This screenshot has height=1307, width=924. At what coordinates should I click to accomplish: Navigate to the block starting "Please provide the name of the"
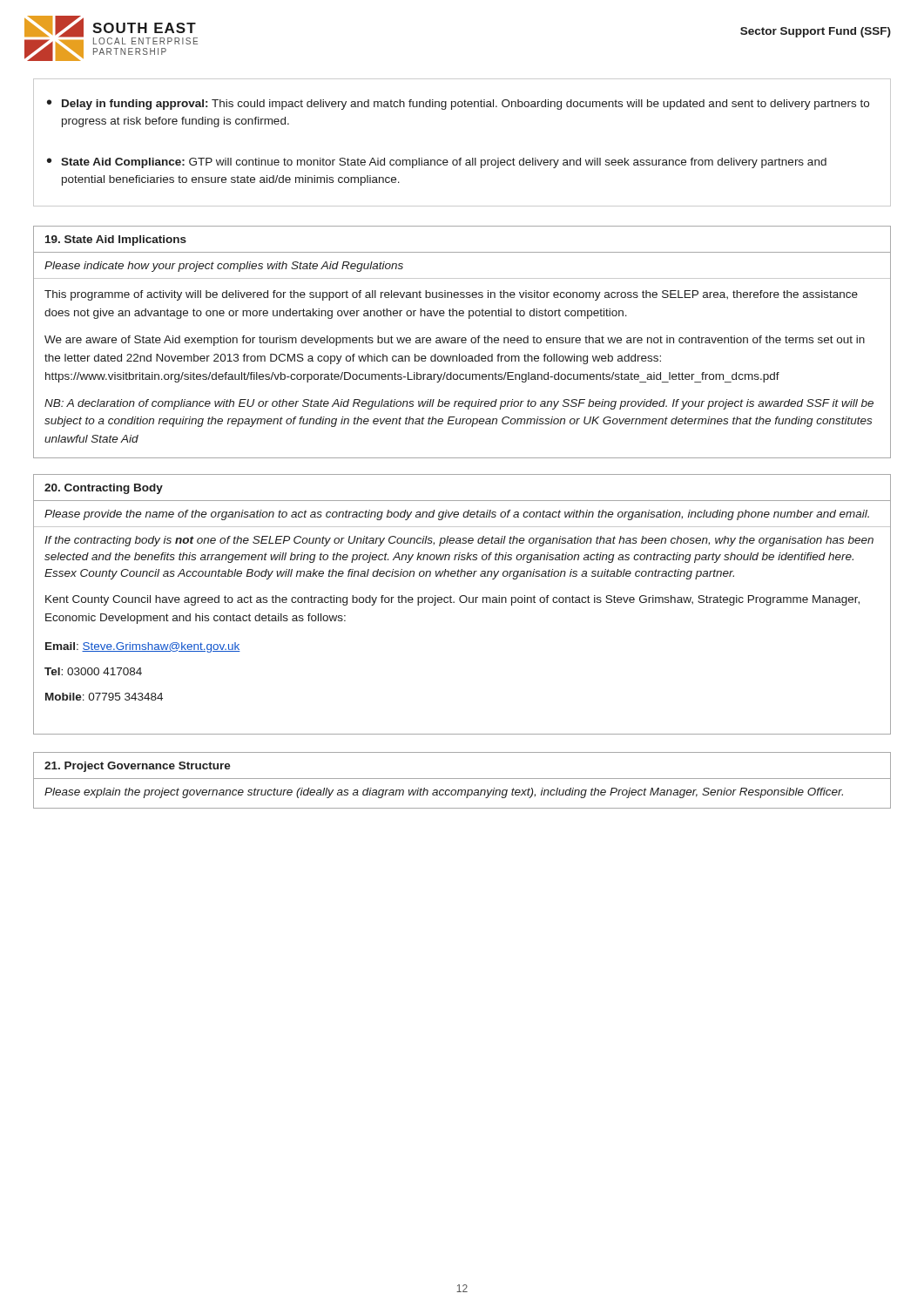click(x=457, y=514)
